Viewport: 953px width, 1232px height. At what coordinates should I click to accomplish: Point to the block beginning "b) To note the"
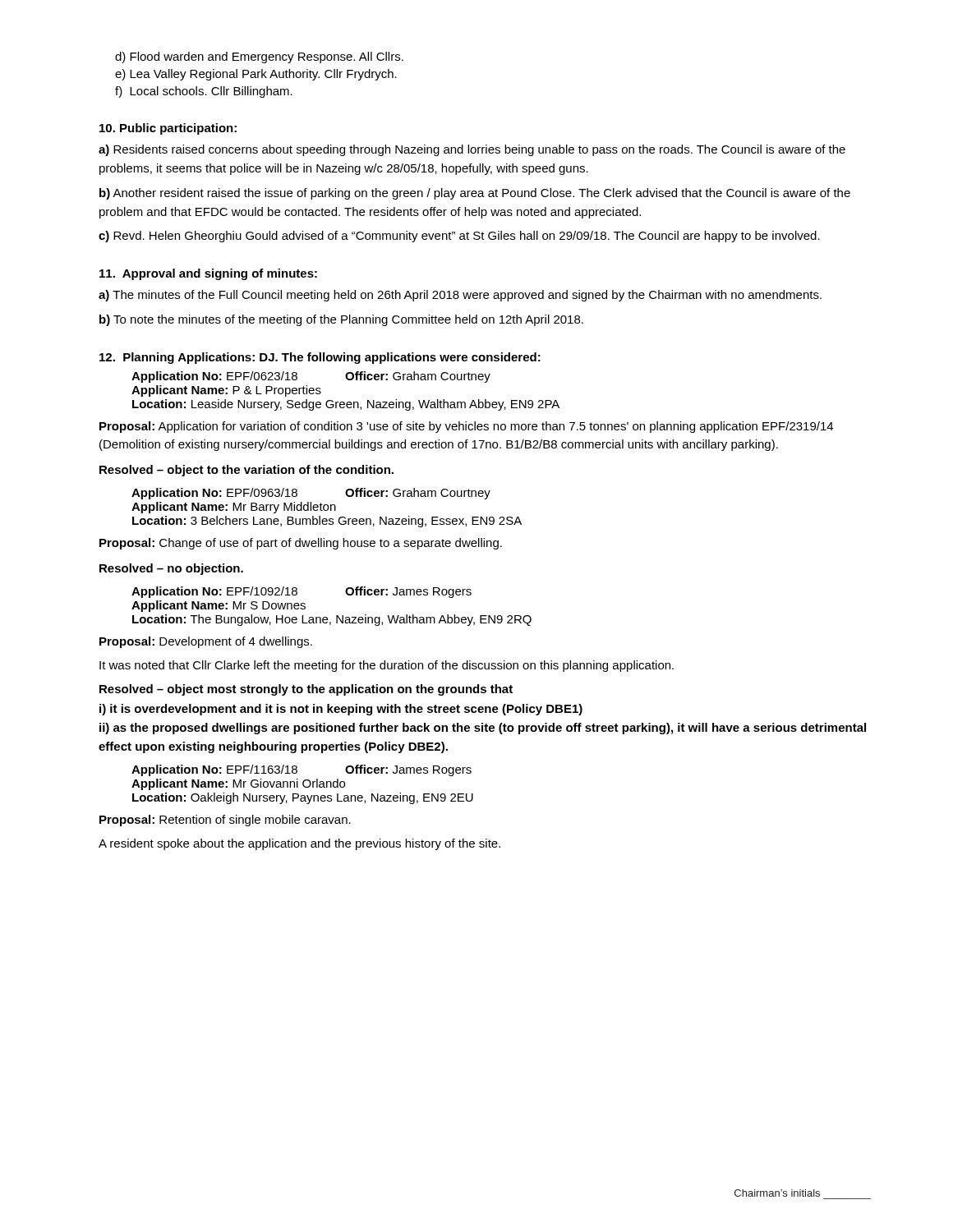coord(341,319)
